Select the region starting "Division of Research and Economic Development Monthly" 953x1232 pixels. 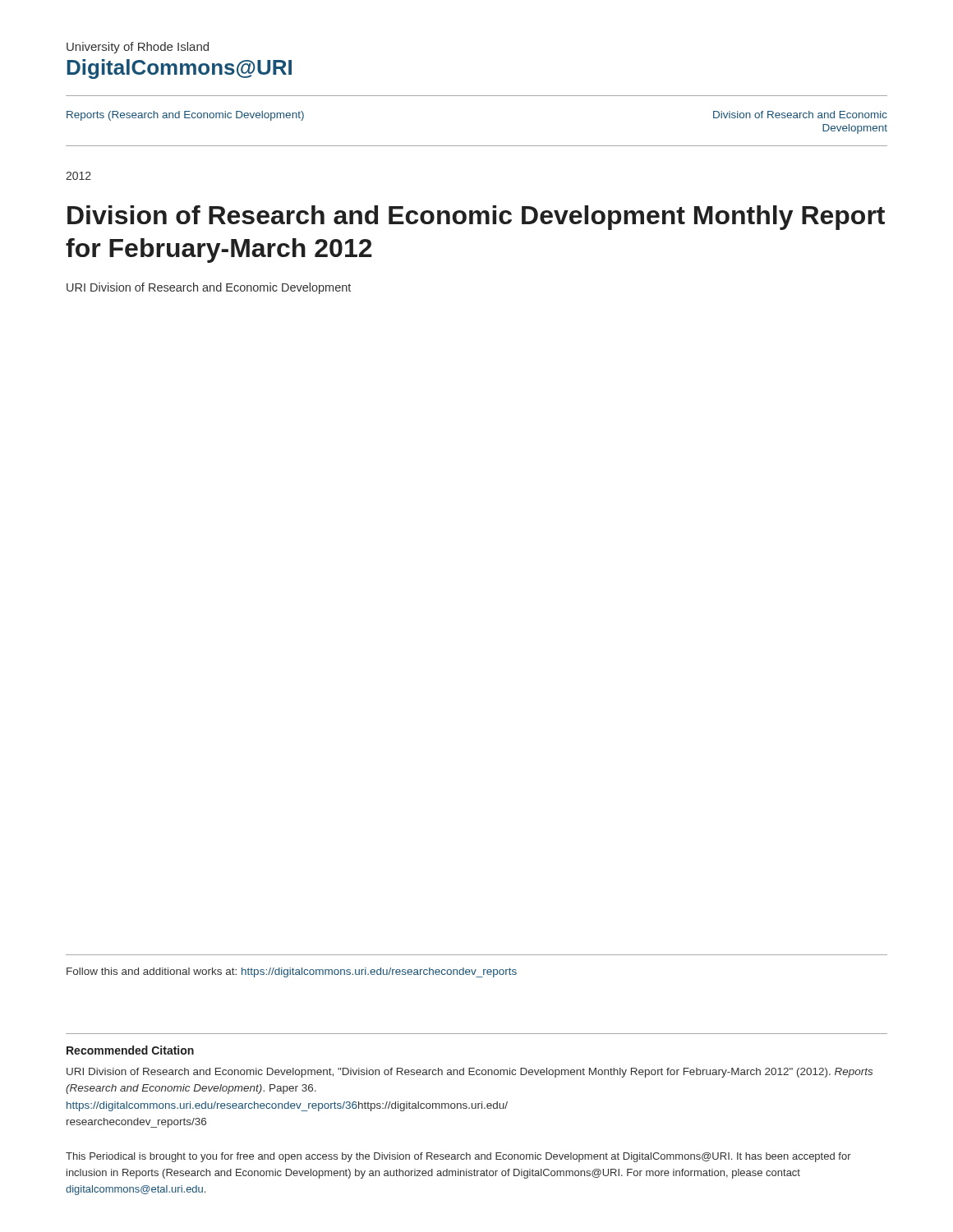pos(475,232)
